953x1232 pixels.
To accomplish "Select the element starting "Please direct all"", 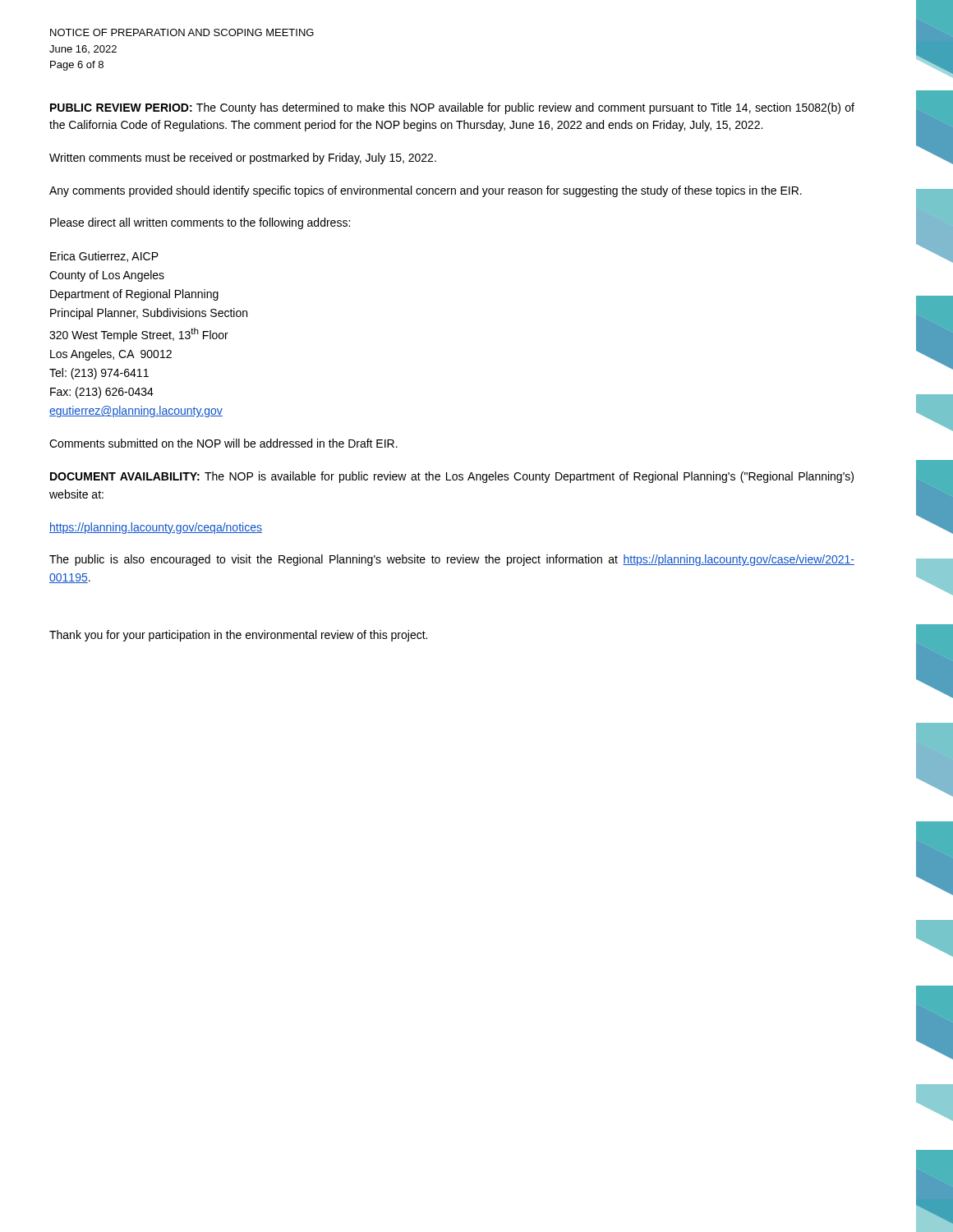I will tap(200, 223).
